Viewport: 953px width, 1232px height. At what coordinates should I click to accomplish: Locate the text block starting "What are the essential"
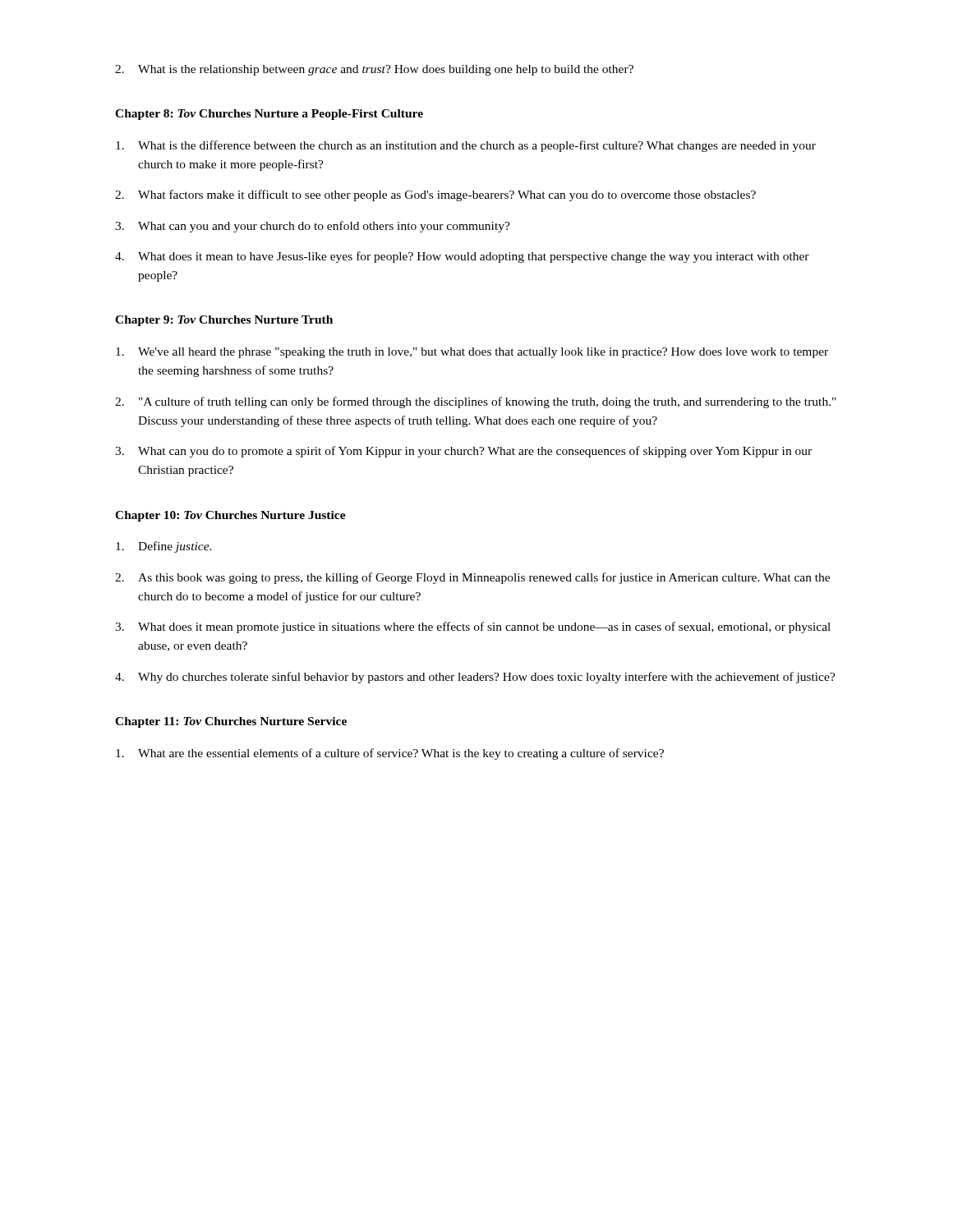[476, 752]
